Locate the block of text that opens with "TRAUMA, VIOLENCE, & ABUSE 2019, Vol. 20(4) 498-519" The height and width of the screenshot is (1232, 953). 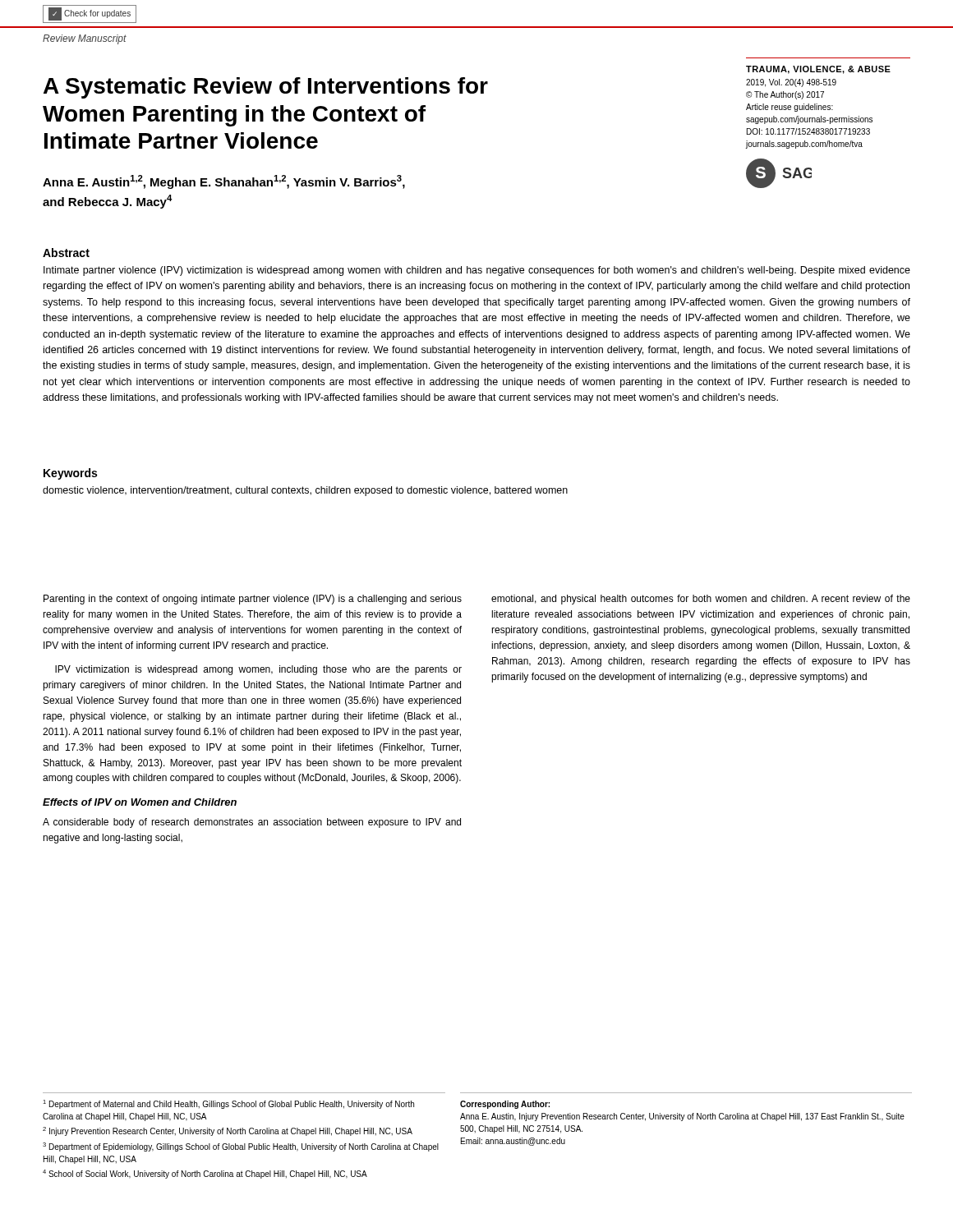coord(828,107)
